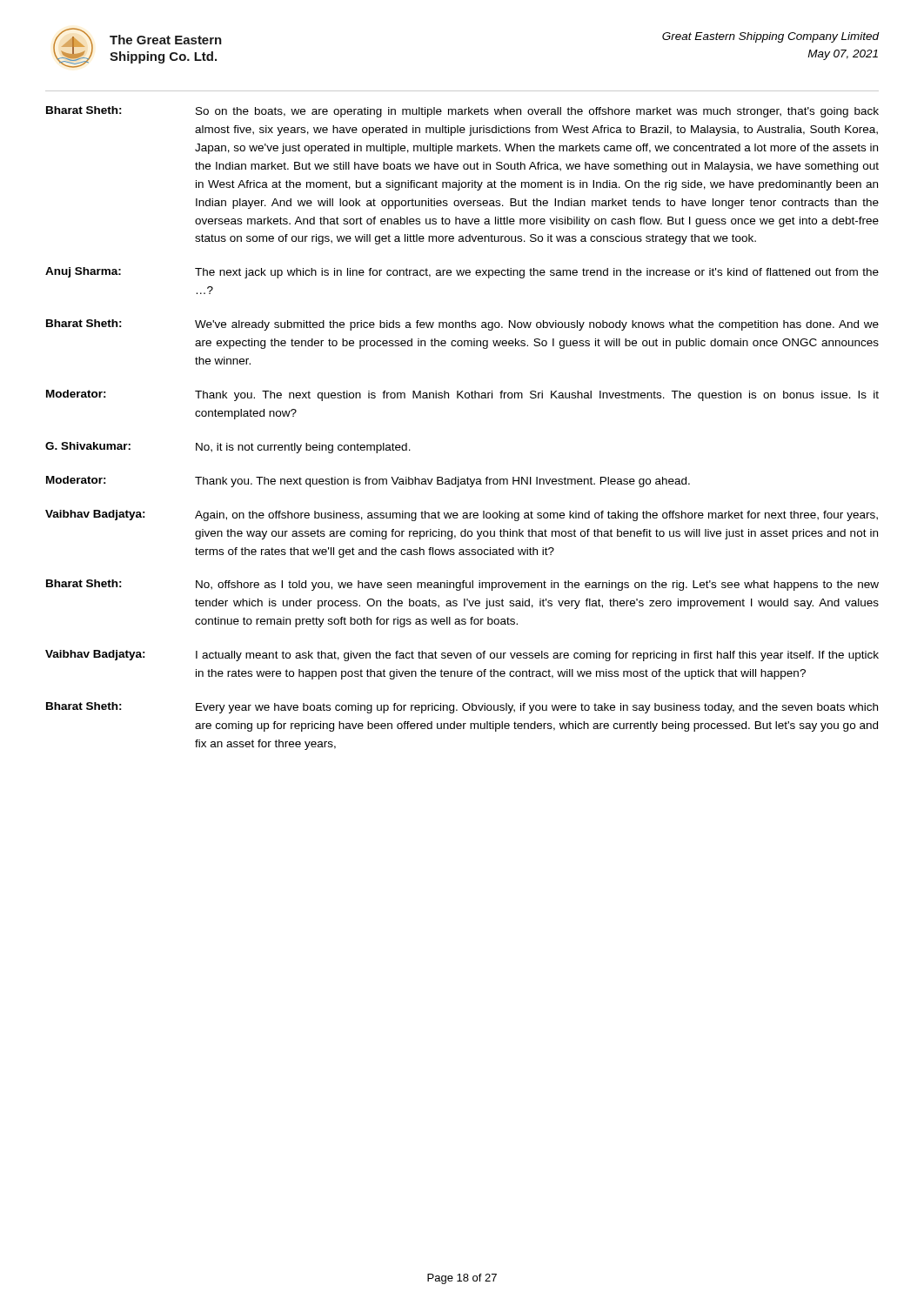Click on the text block with the text "Bharat Sheth: So on the boats, we"
This screenshot has height=1305, width=924.
(462, 175)
